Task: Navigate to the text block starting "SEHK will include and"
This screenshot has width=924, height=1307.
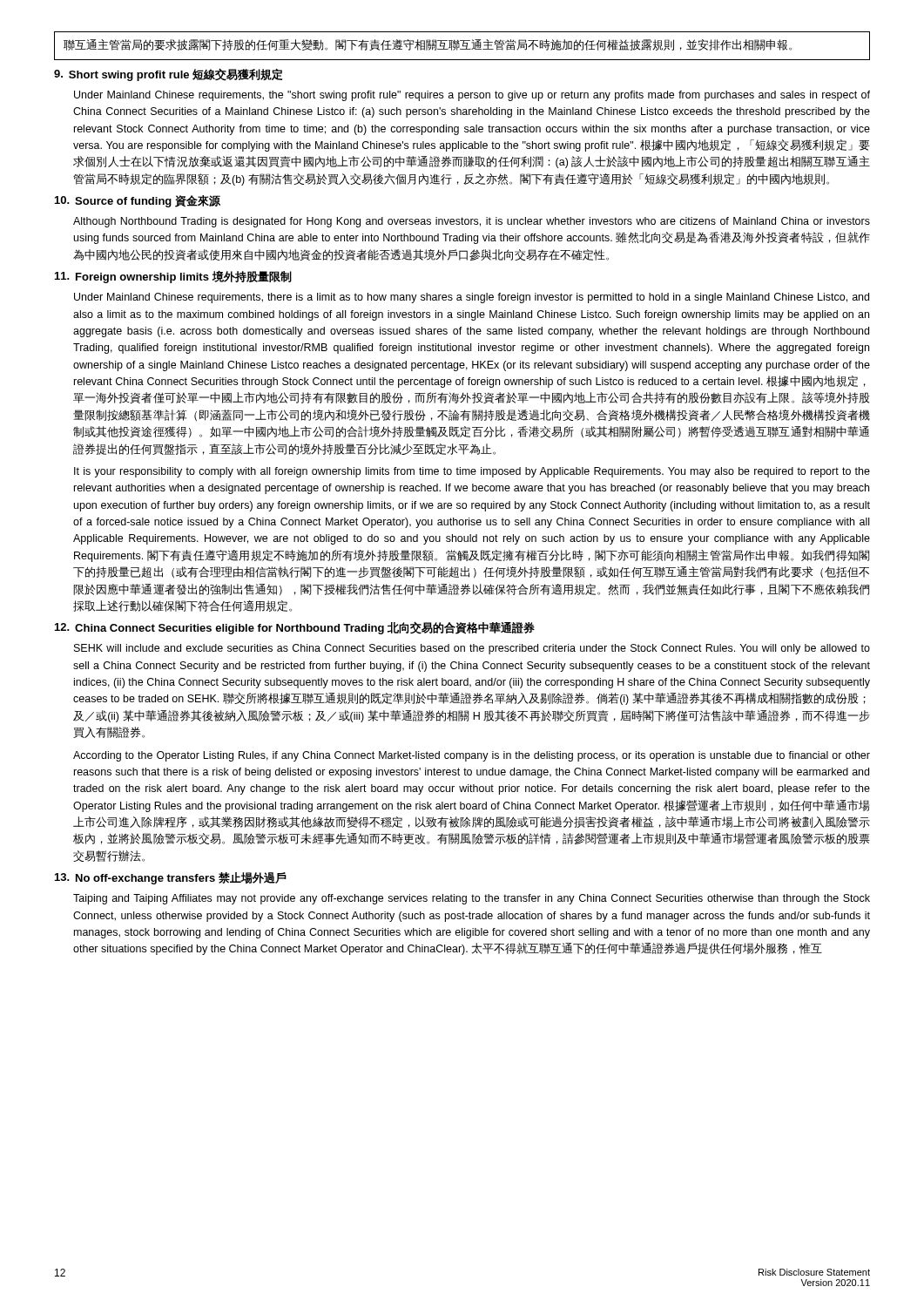Action: coord(472,691)
